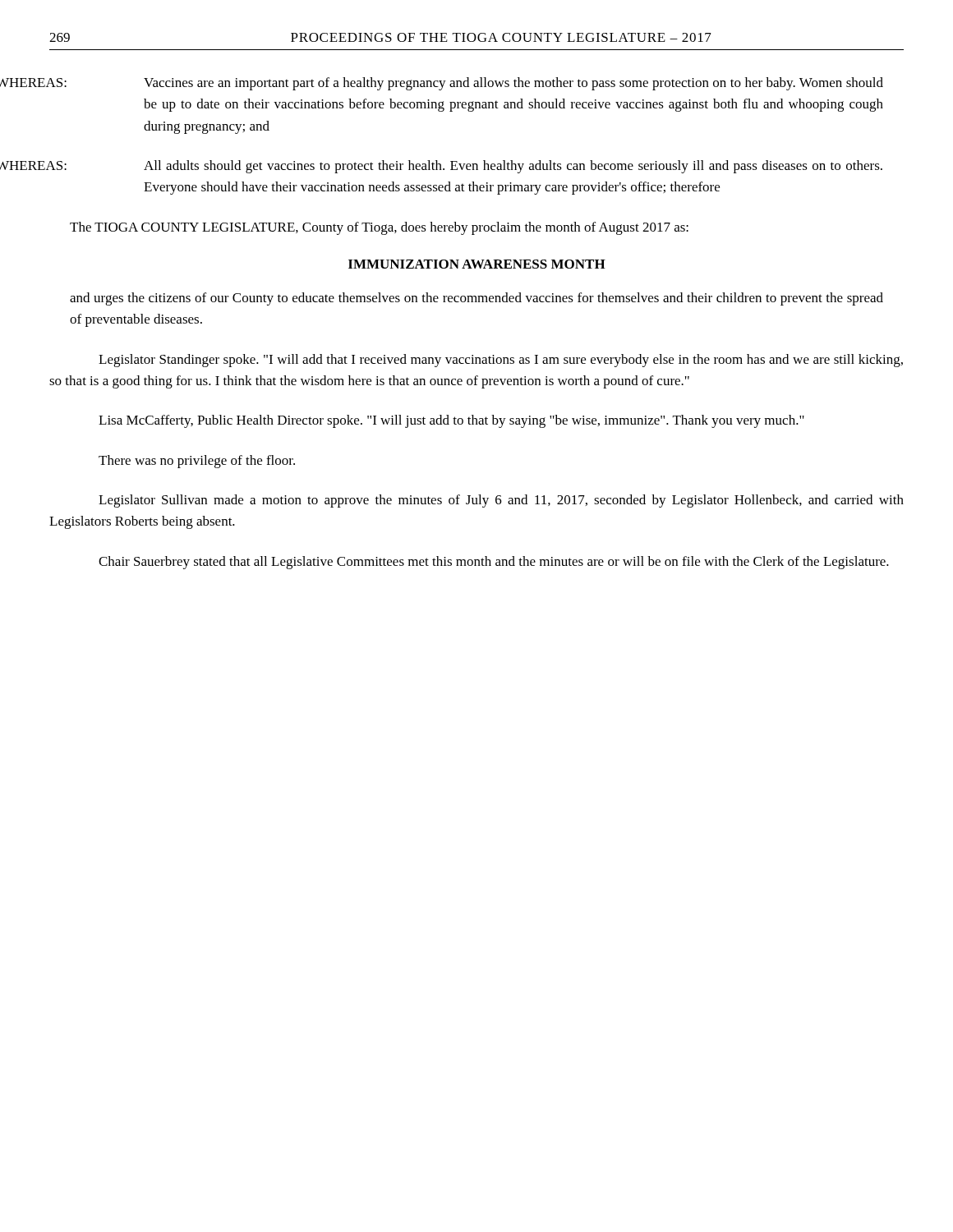Locate the text block starting "WHEREAS:All adults should get vaccines to protect their"
Viewport: 953px width, 1232px height.
(476, 175)
